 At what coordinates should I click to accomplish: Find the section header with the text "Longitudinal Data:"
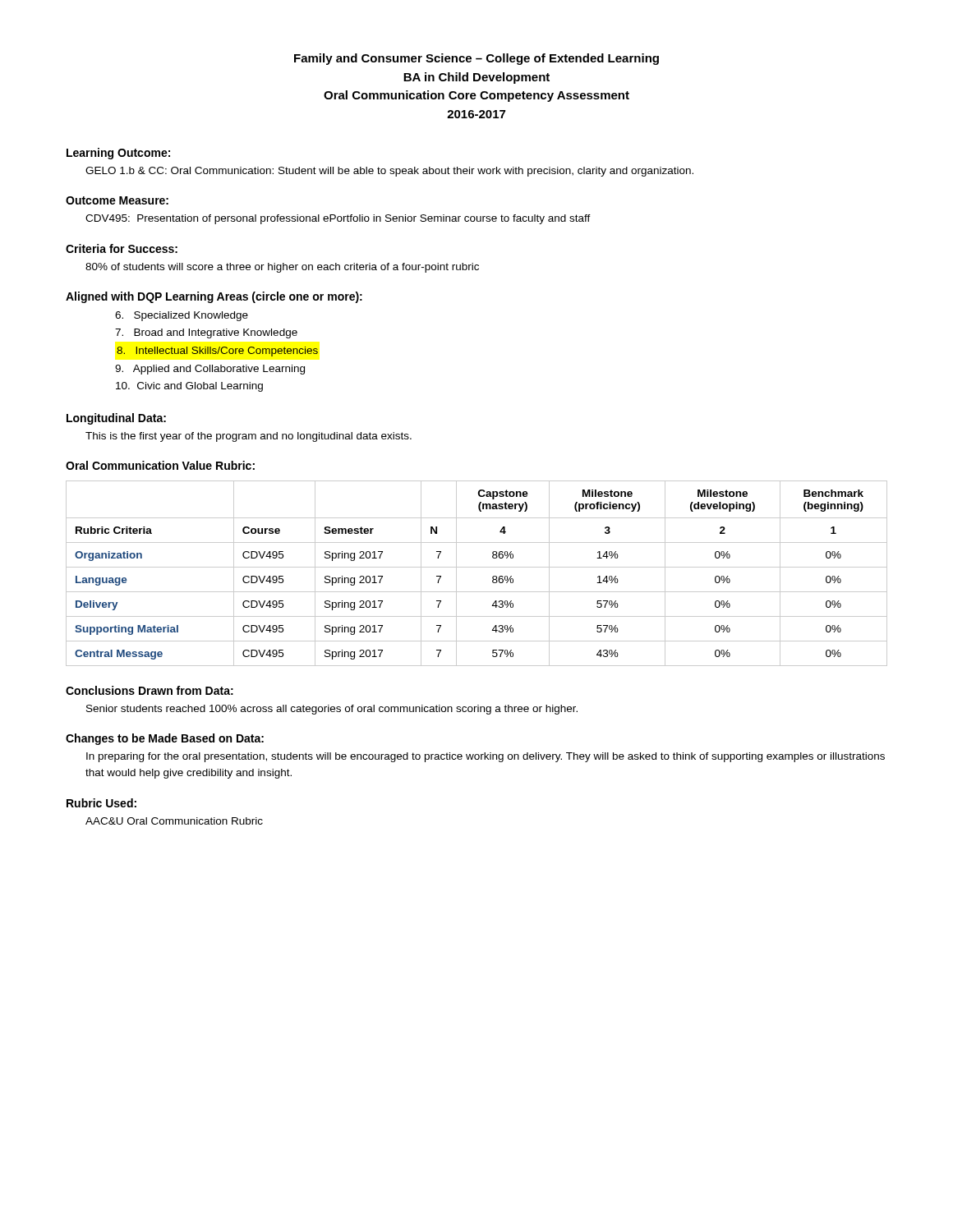tap(116, 418)
